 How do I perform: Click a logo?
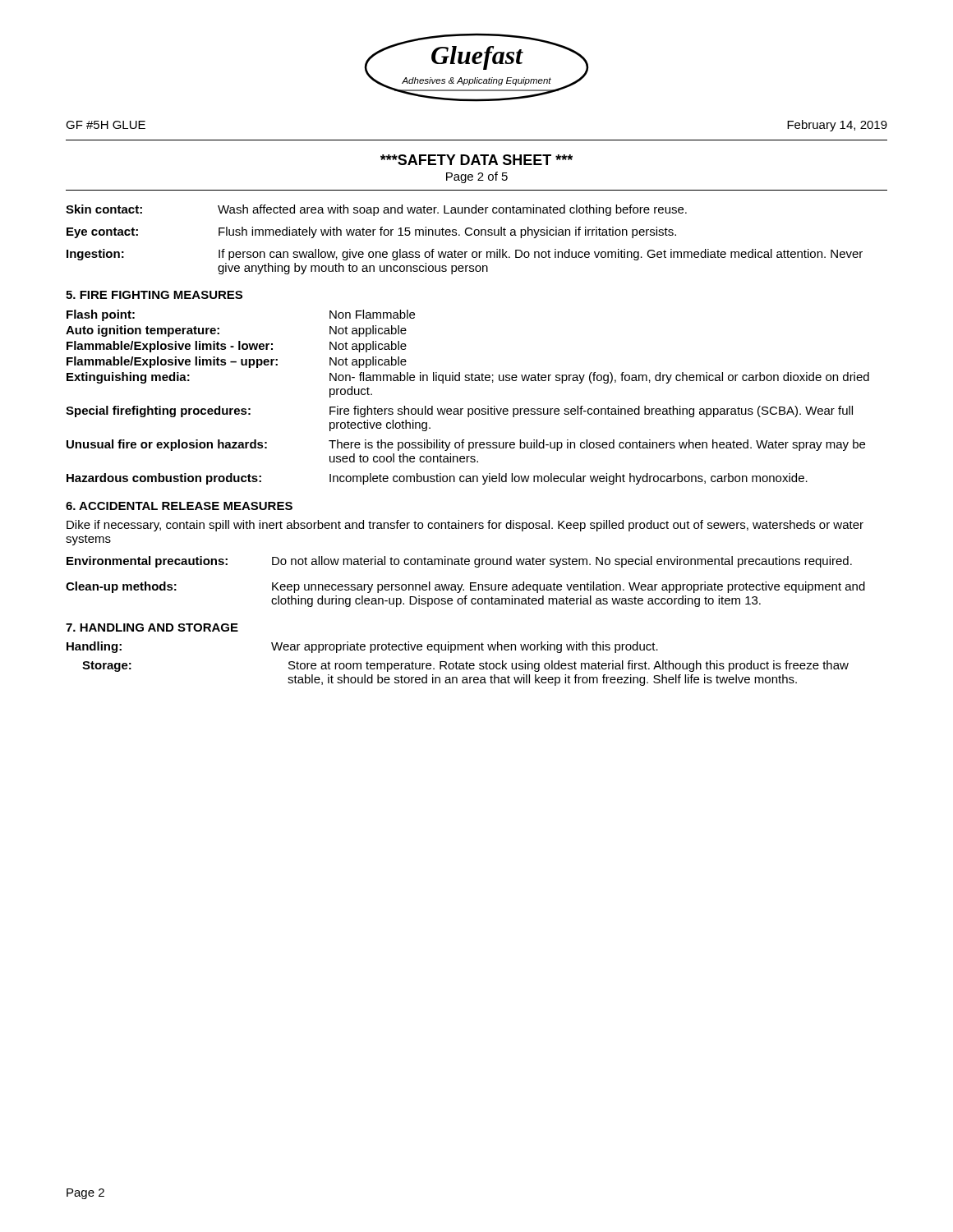click(476, 71)
